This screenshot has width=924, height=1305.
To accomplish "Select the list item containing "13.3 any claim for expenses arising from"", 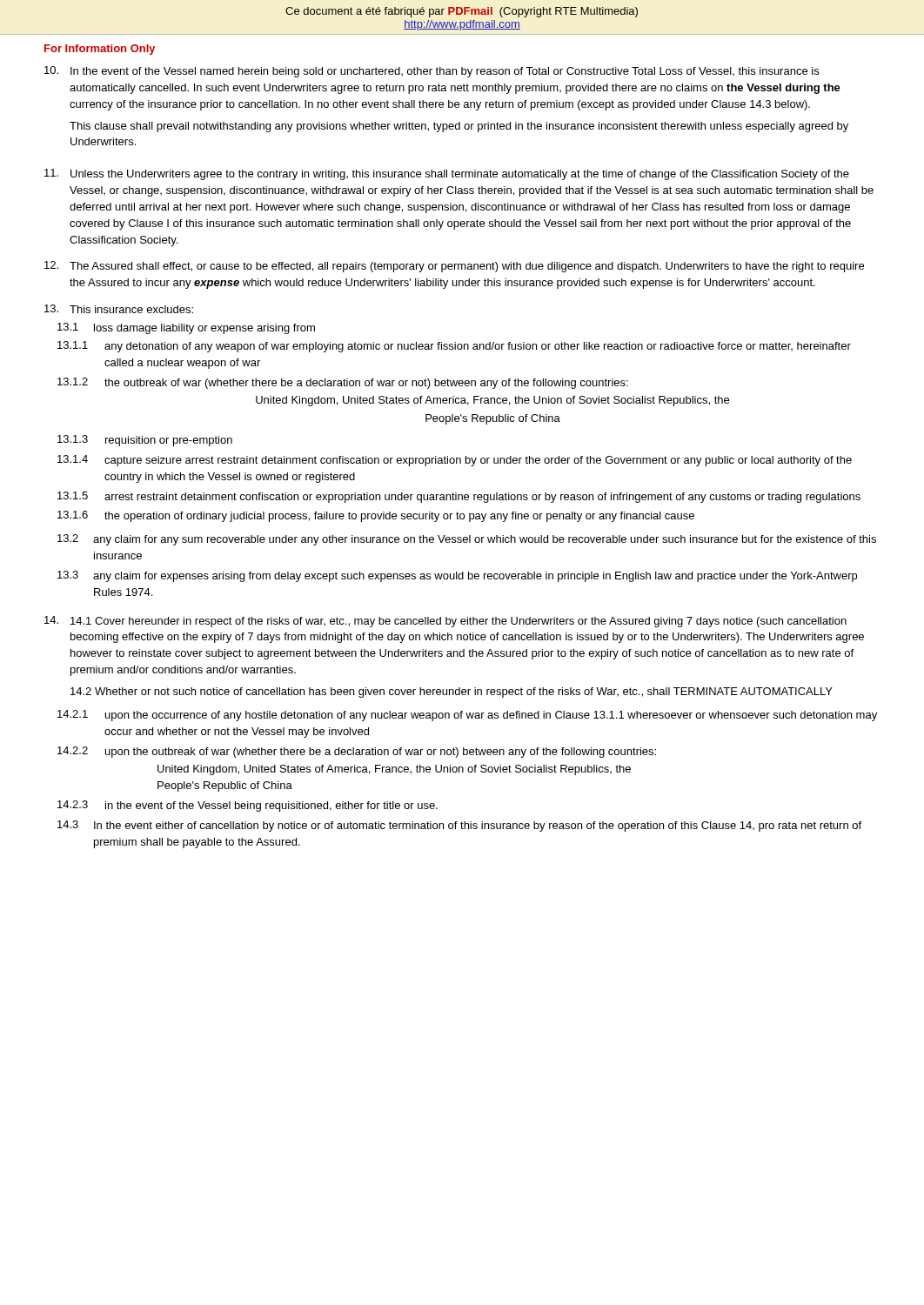I will pos(469,584).
